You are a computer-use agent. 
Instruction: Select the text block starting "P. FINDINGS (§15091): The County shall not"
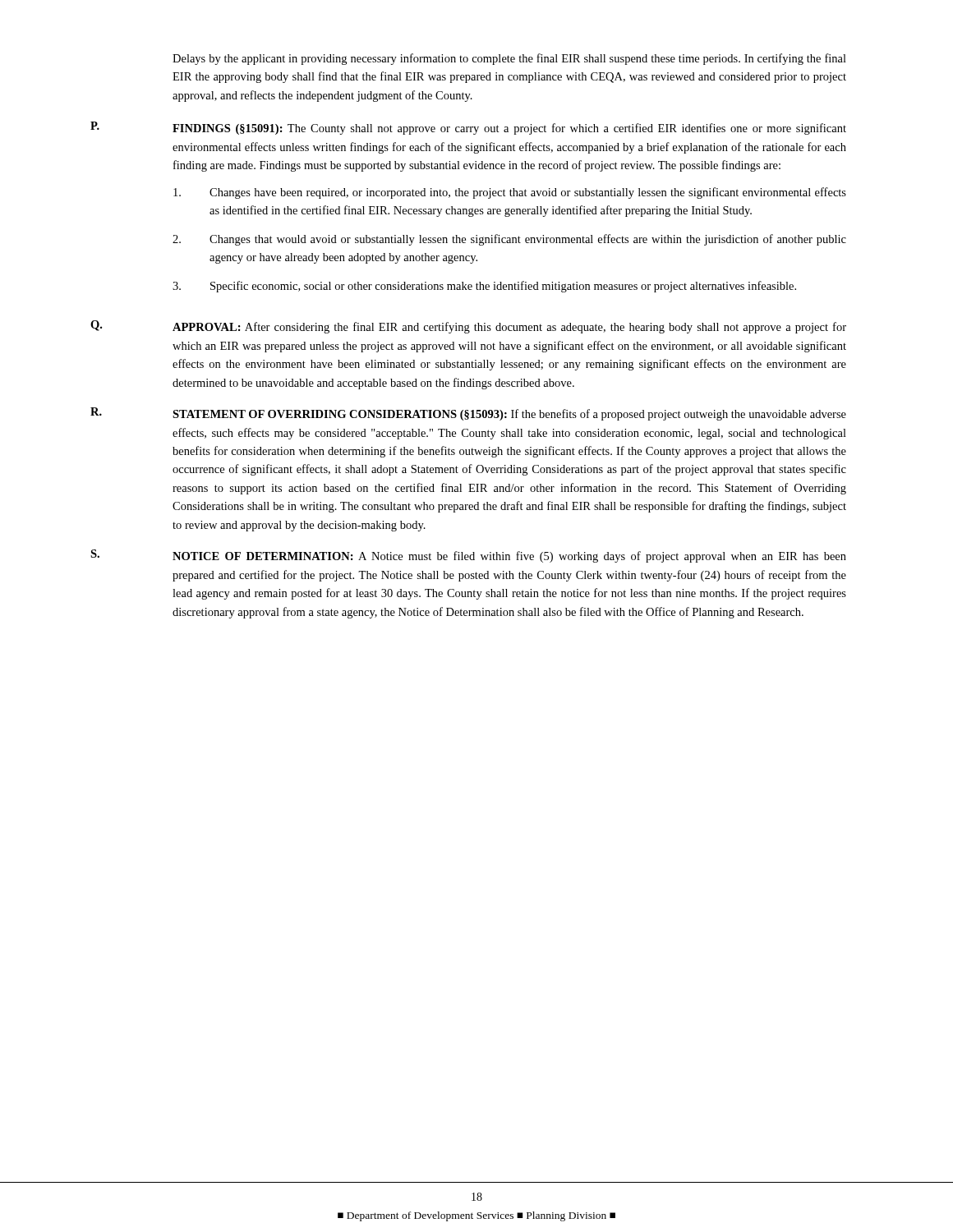pos(468,212)
